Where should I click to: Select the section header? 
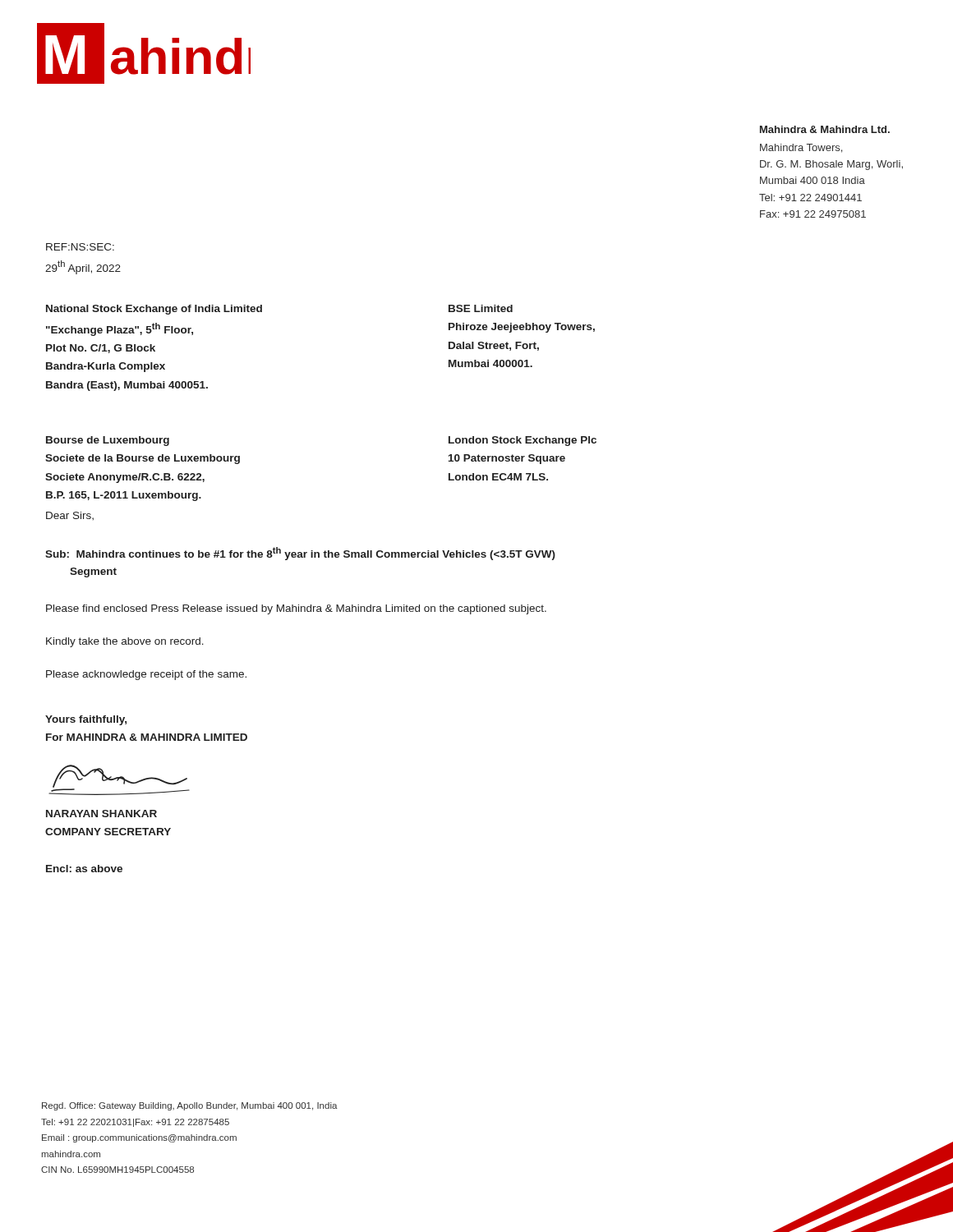pos(300,561)
